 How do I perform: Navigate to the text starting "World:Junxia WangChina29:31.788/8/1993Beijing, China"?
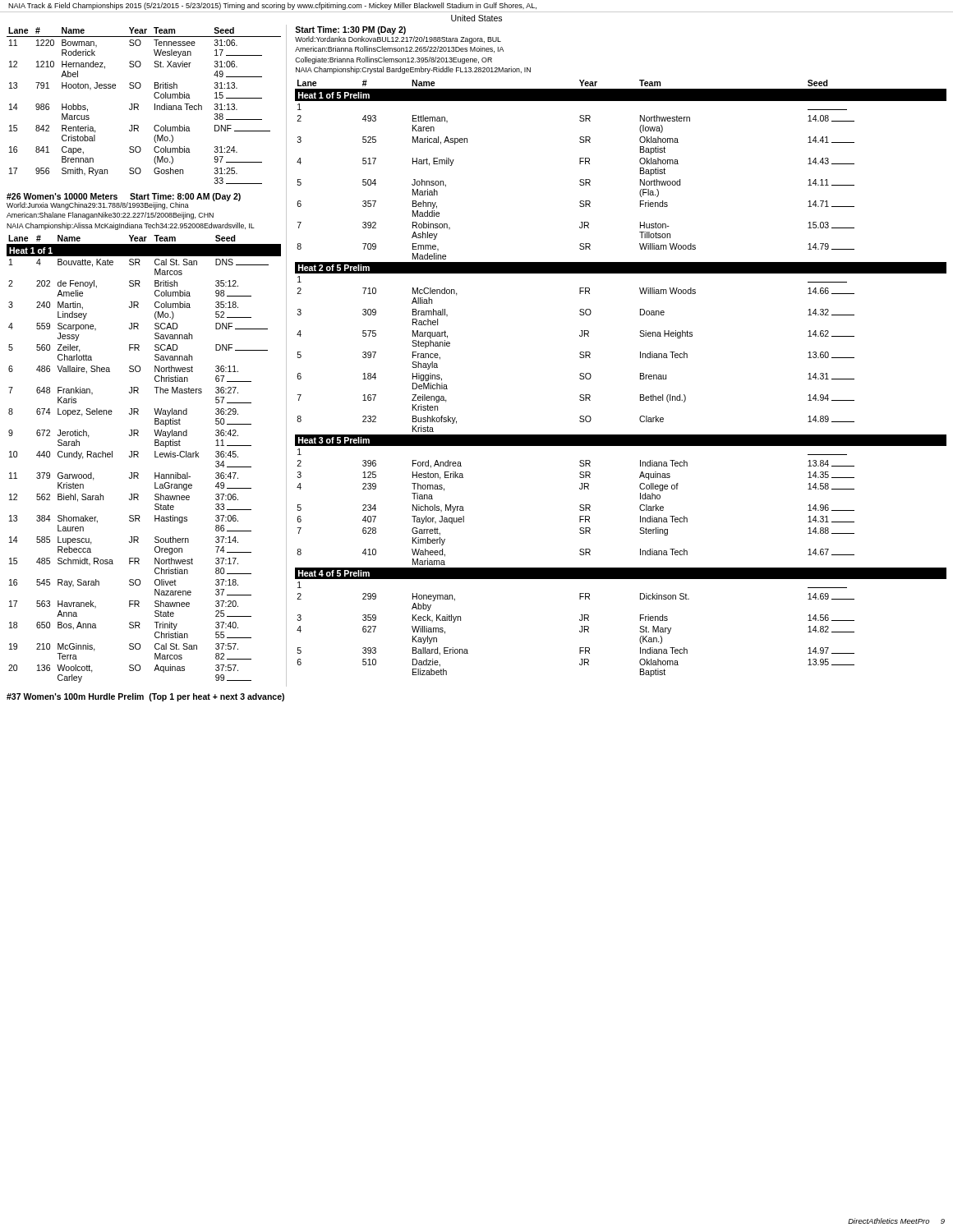98,205
